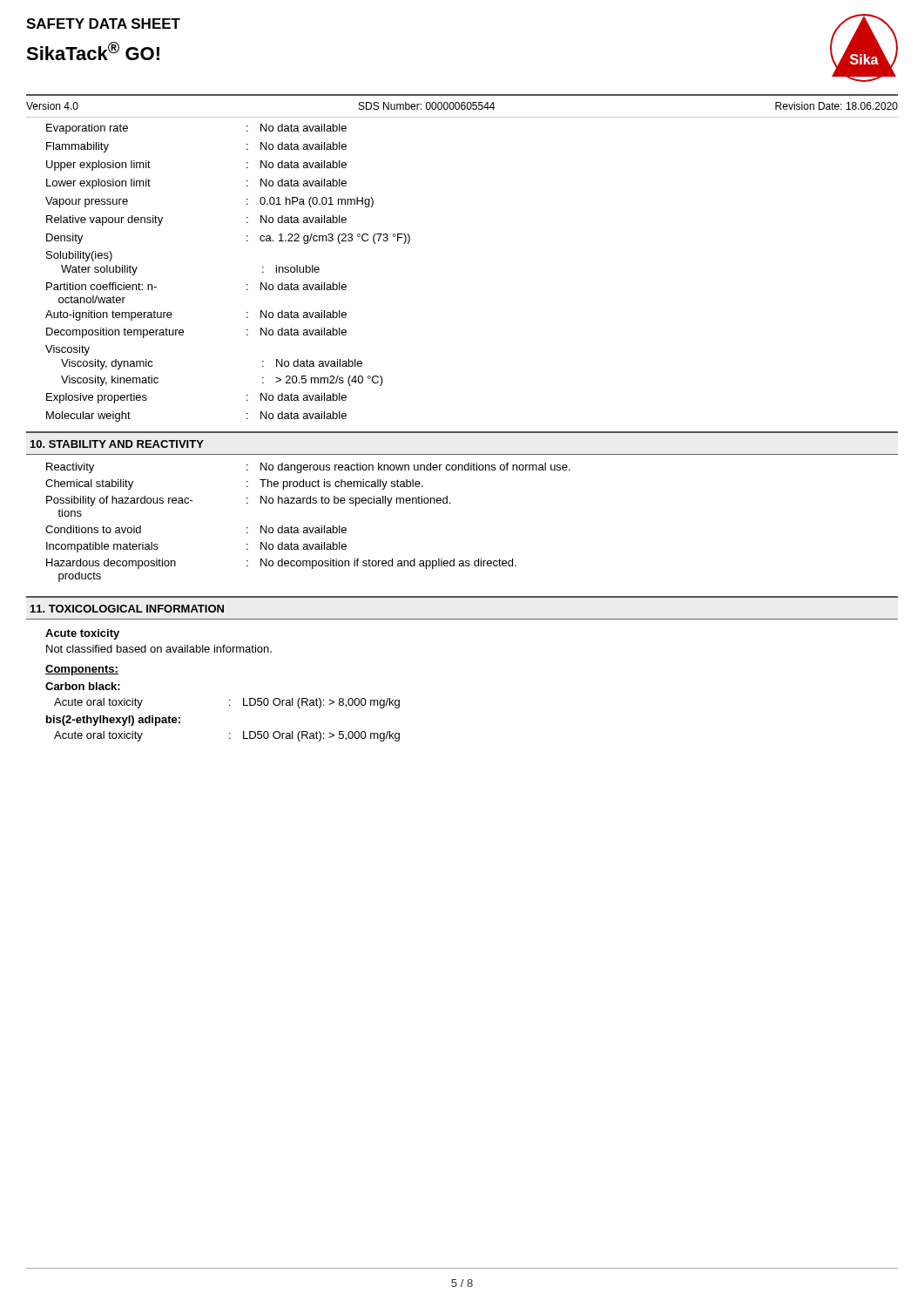This screenshot has width=924, height=1307.
Task: Point to the region starting "Flammability : No data available"
Action: pyautogui.click(x=75, y=147)
